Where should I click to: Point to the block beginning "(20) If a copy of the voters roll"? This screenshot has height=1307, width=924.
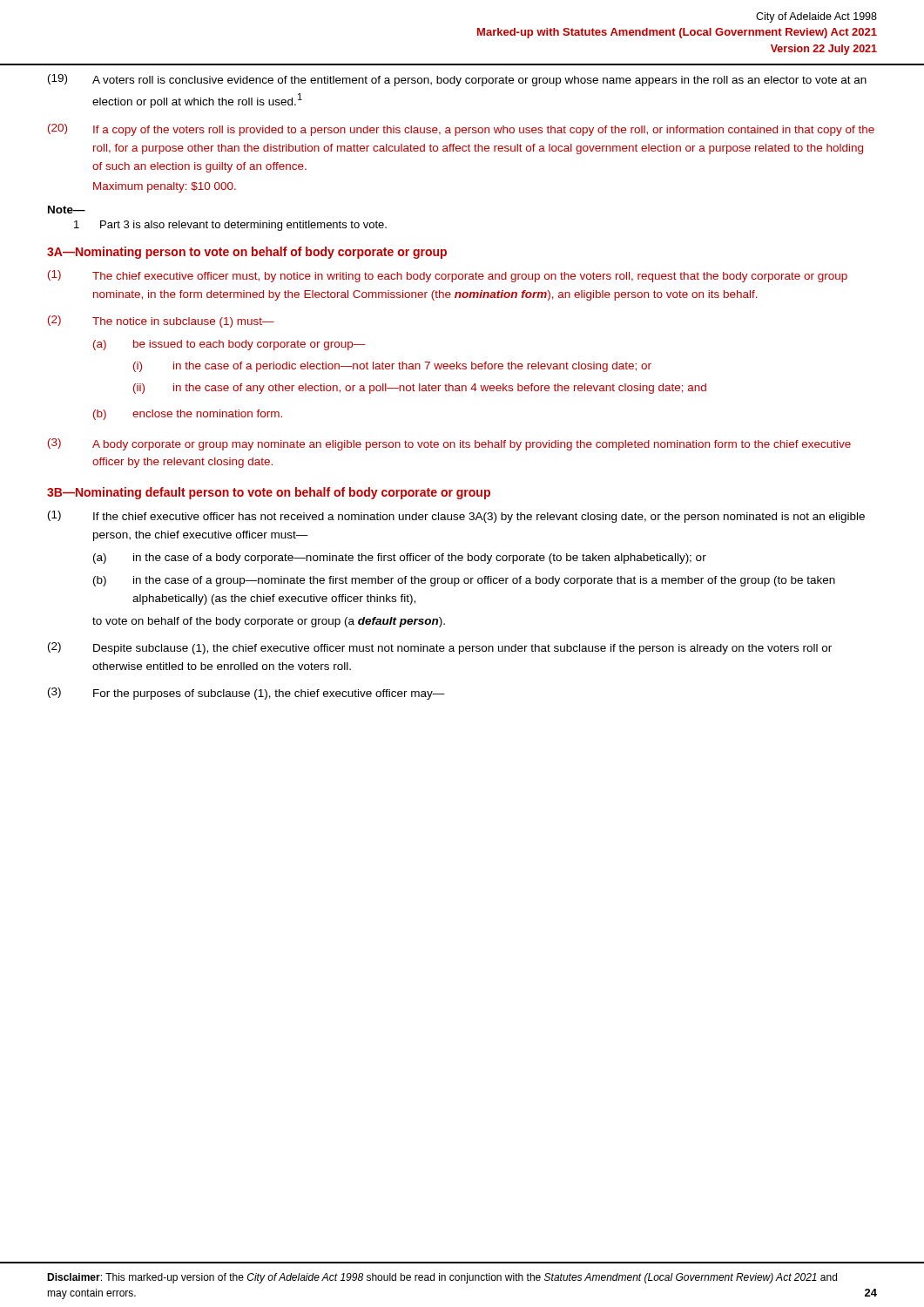[x=462, y=149]
